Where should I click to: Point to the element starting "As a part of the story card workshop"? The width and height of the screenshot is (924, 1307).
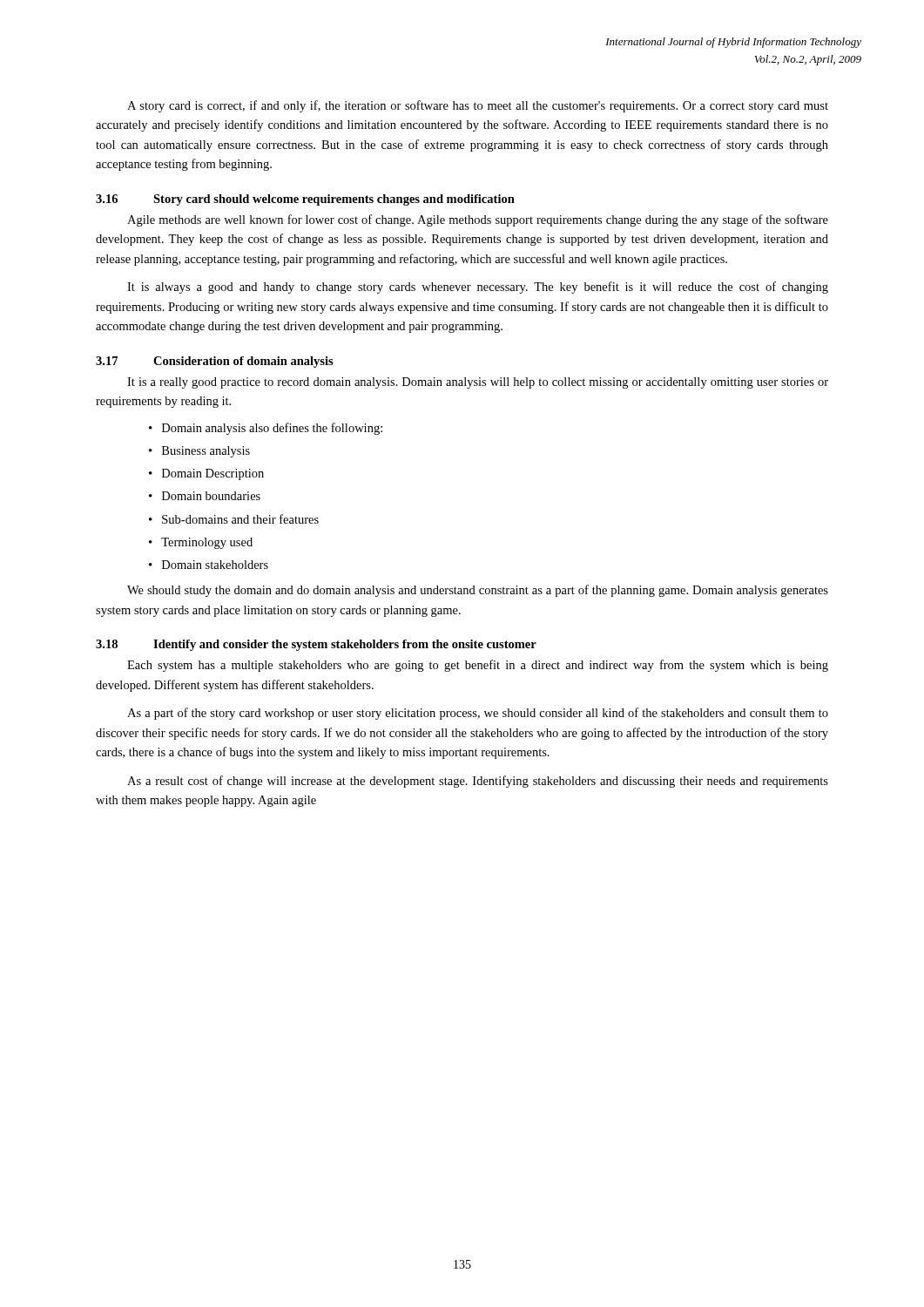click(462, 733)
